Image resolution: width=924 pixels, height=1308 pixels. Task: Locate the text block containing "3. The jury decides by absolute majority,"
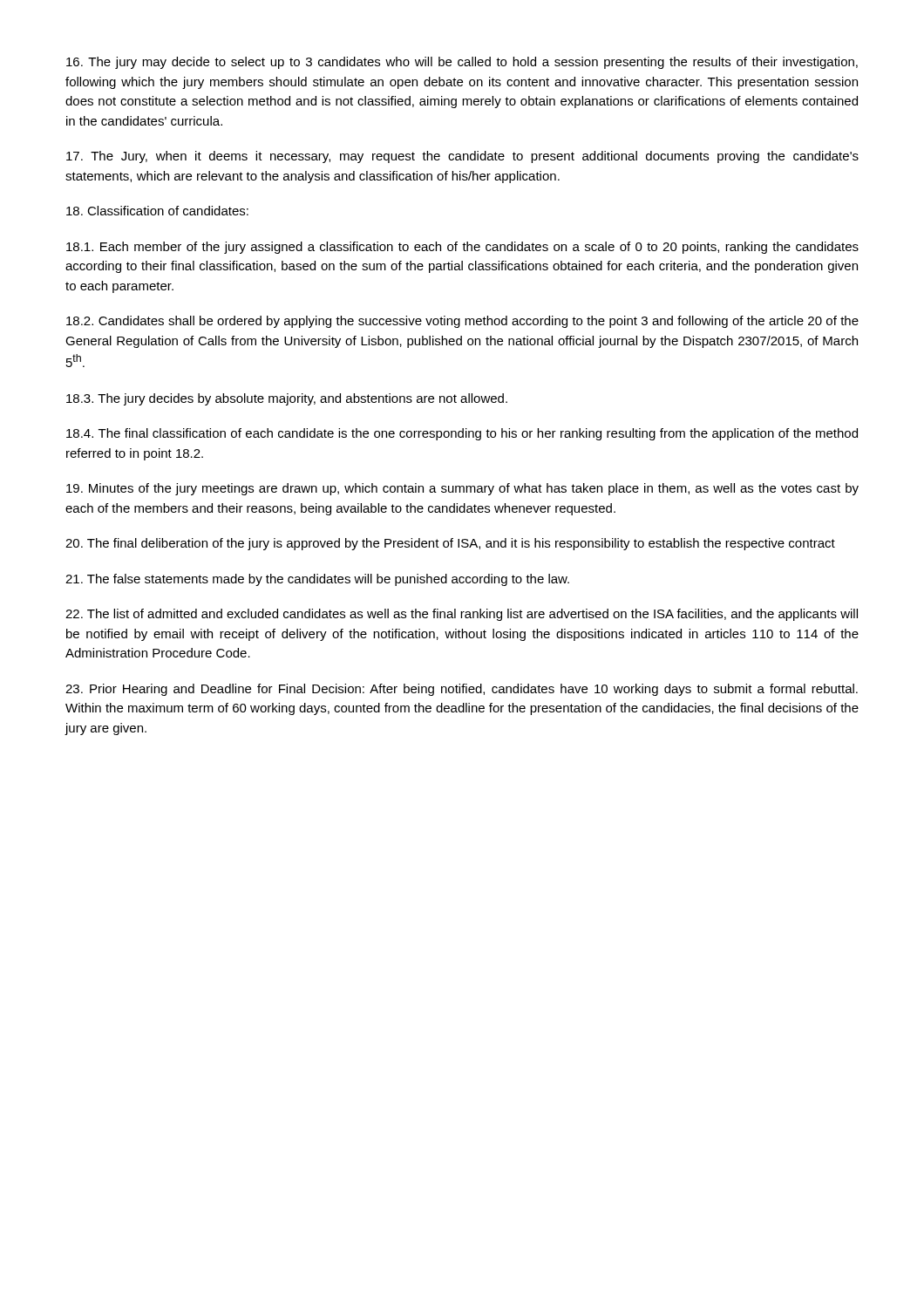(287, 398)
